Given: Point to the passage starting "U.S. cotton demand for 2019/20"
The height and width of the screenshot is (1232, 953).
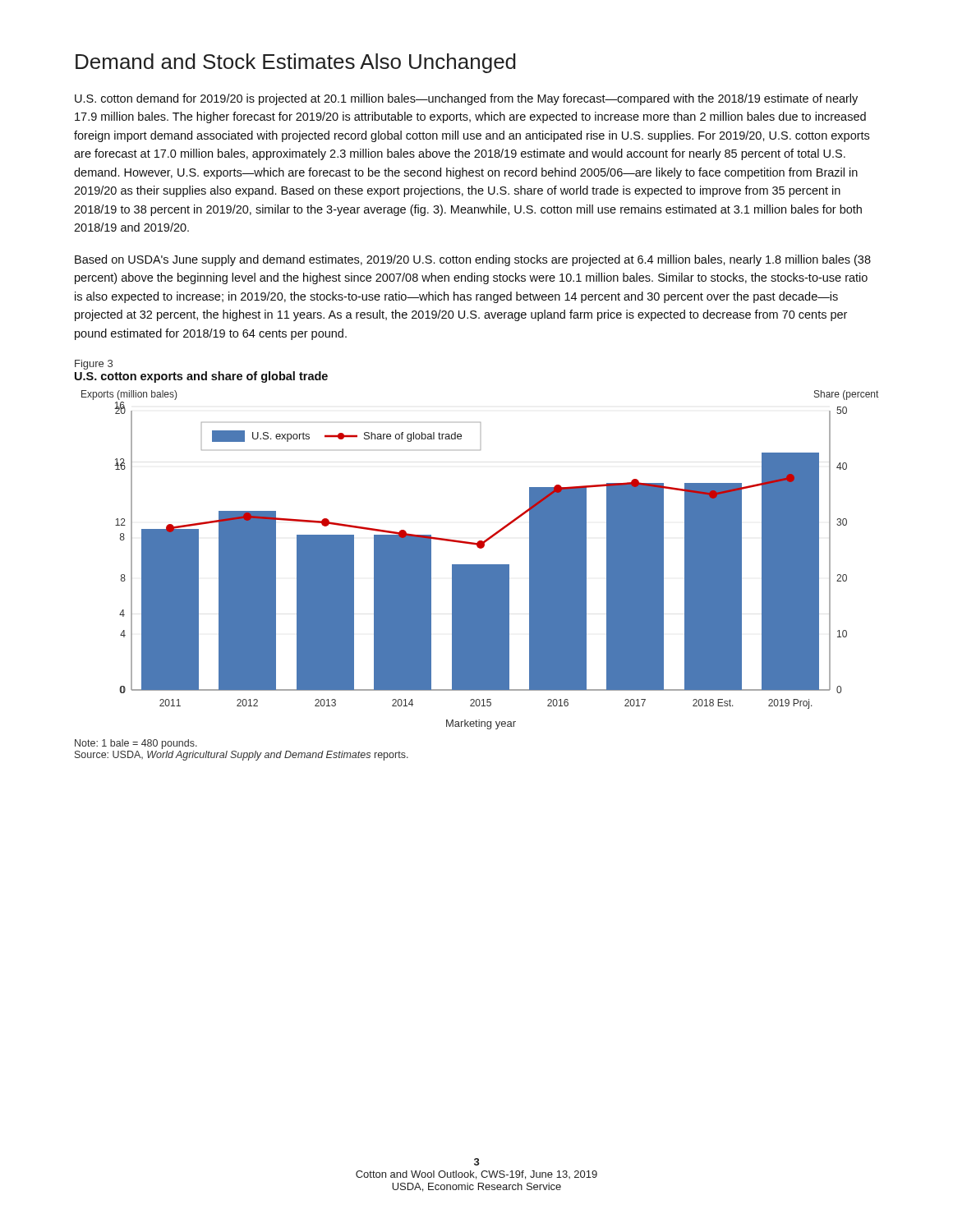Looking at the screenshot, I should (472, 163).
